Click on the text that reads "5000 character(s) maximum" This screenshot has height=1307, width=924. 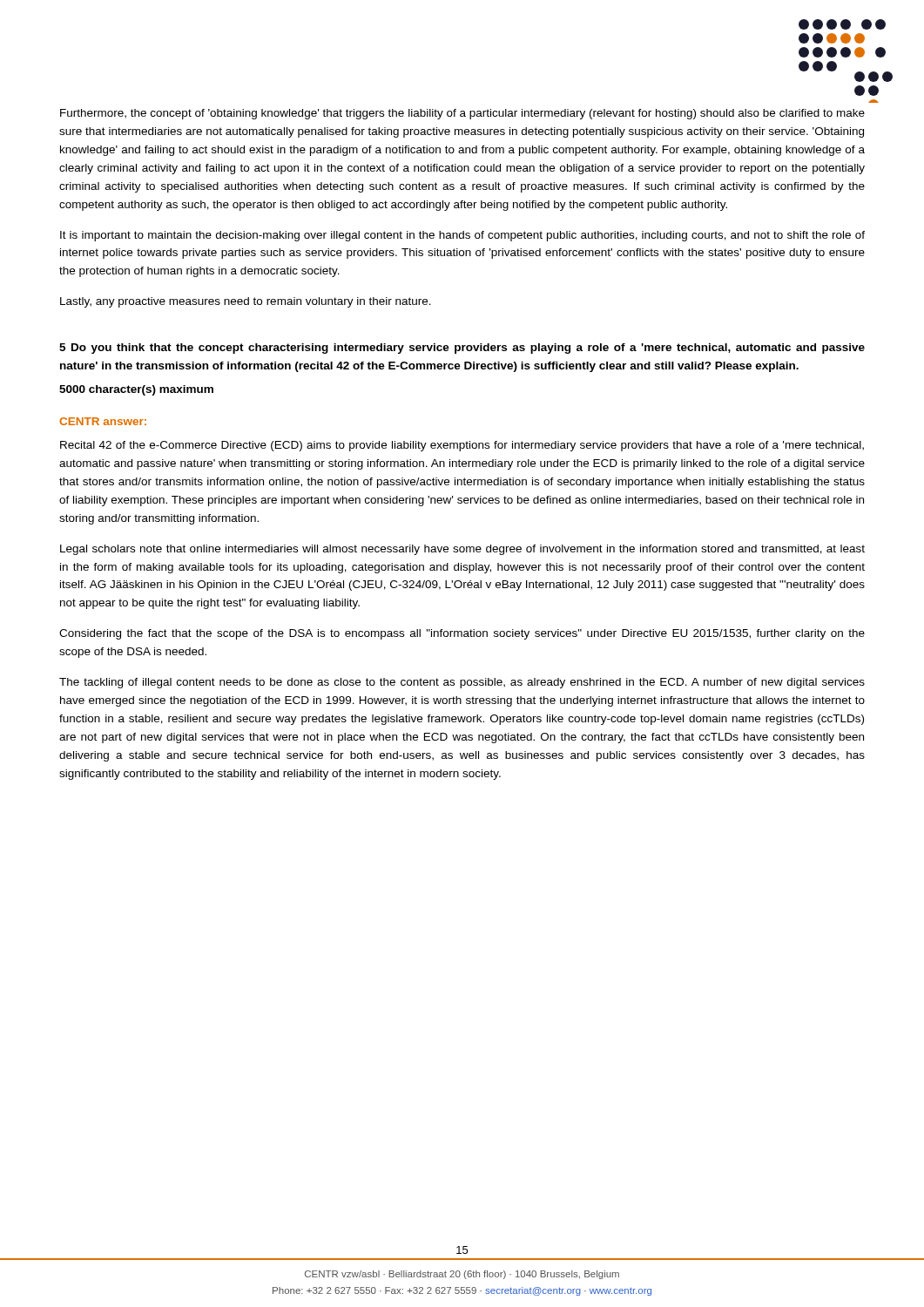pyautogui.click(x=137, y=389)
